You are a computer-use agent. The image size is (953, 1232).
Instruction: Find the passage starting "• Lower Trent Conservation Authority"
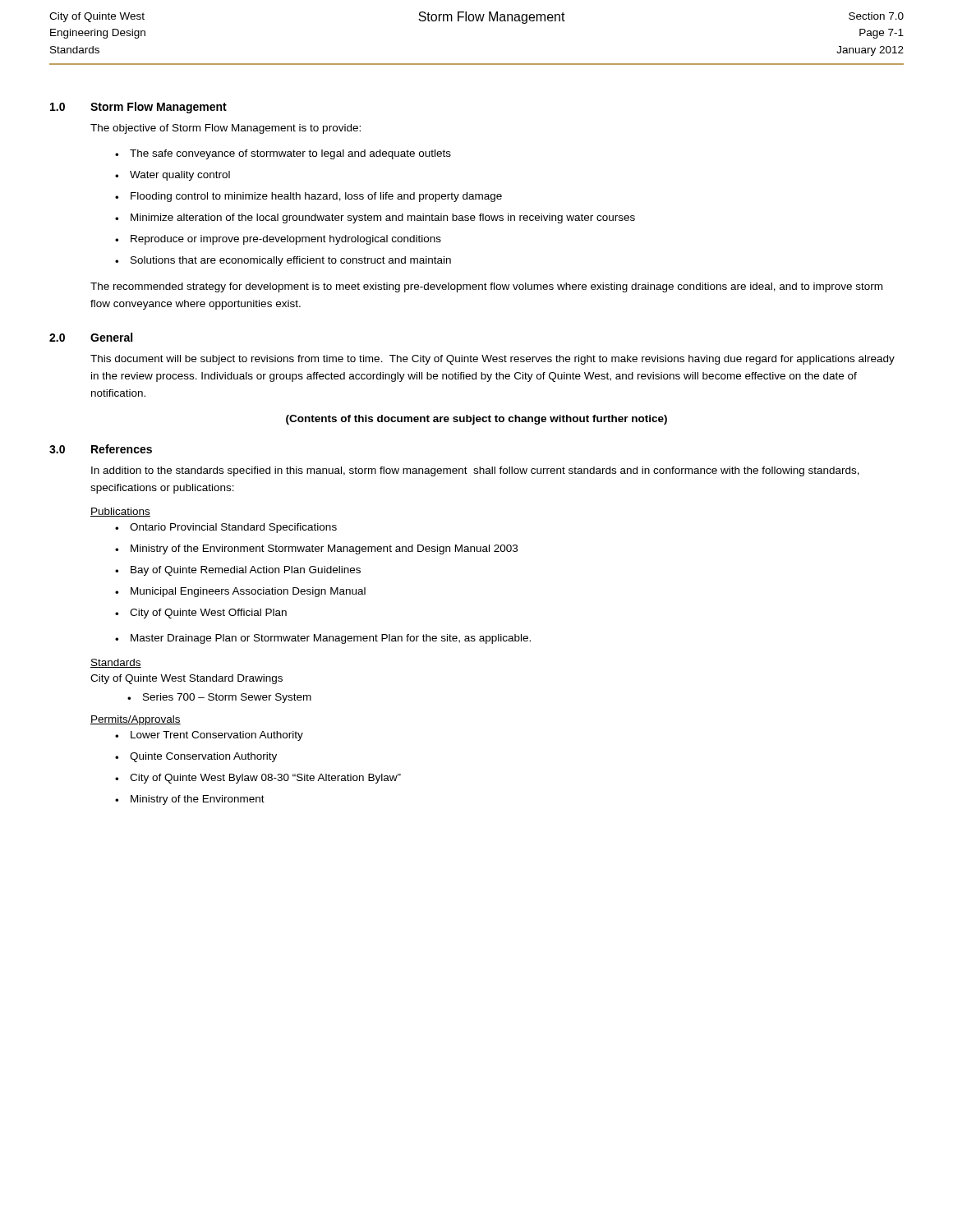tap(209, 736)
